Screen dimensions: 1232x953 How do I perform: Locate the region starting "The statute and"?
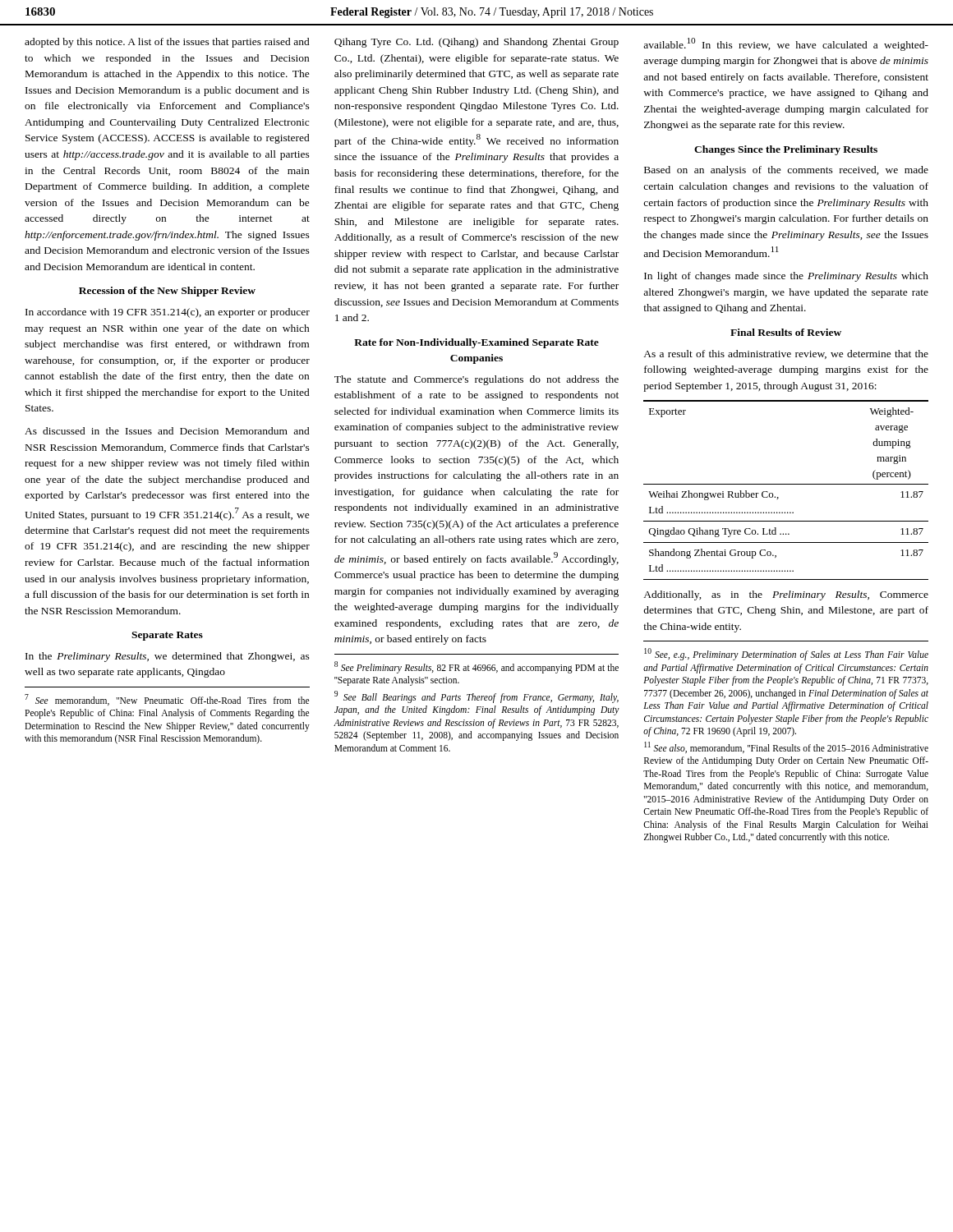tap(476, 509)
